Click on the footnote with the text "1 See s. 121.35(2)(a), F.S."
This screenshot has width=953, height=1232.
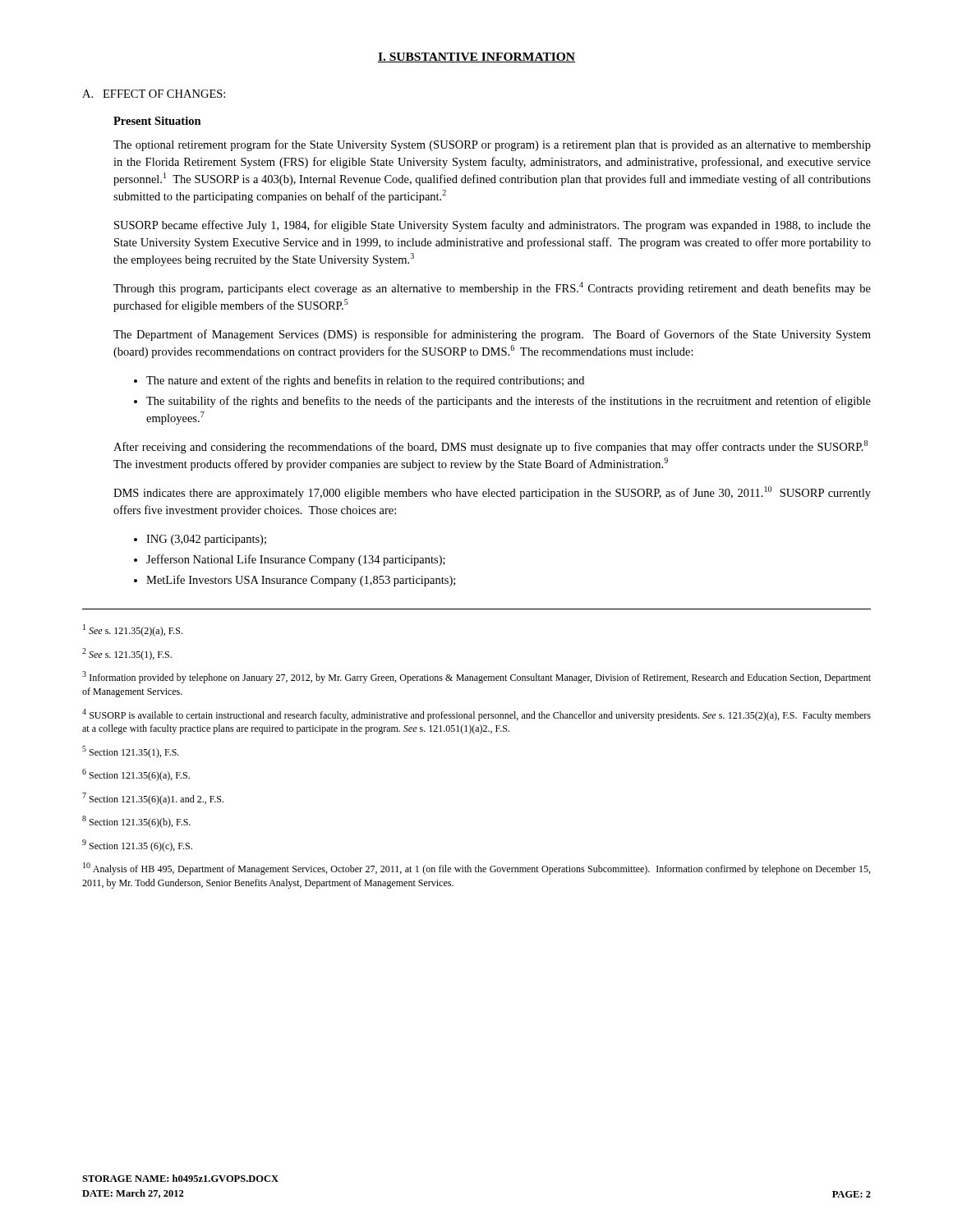[x=133, y=630]
